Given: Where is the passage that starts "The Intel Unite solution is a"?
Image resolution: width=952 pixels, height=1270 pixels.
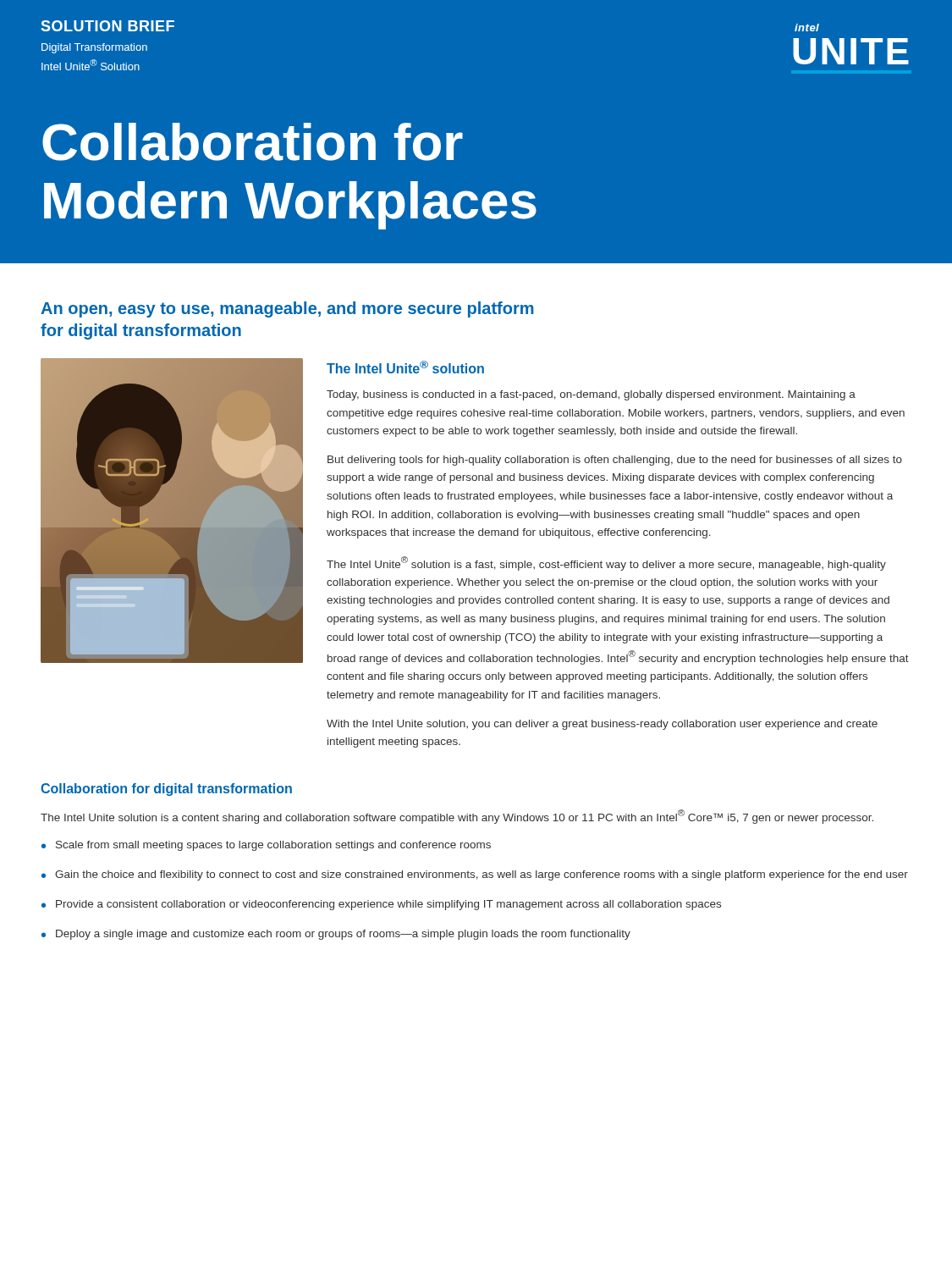Looking at the screenshot, I should [476, 816].
